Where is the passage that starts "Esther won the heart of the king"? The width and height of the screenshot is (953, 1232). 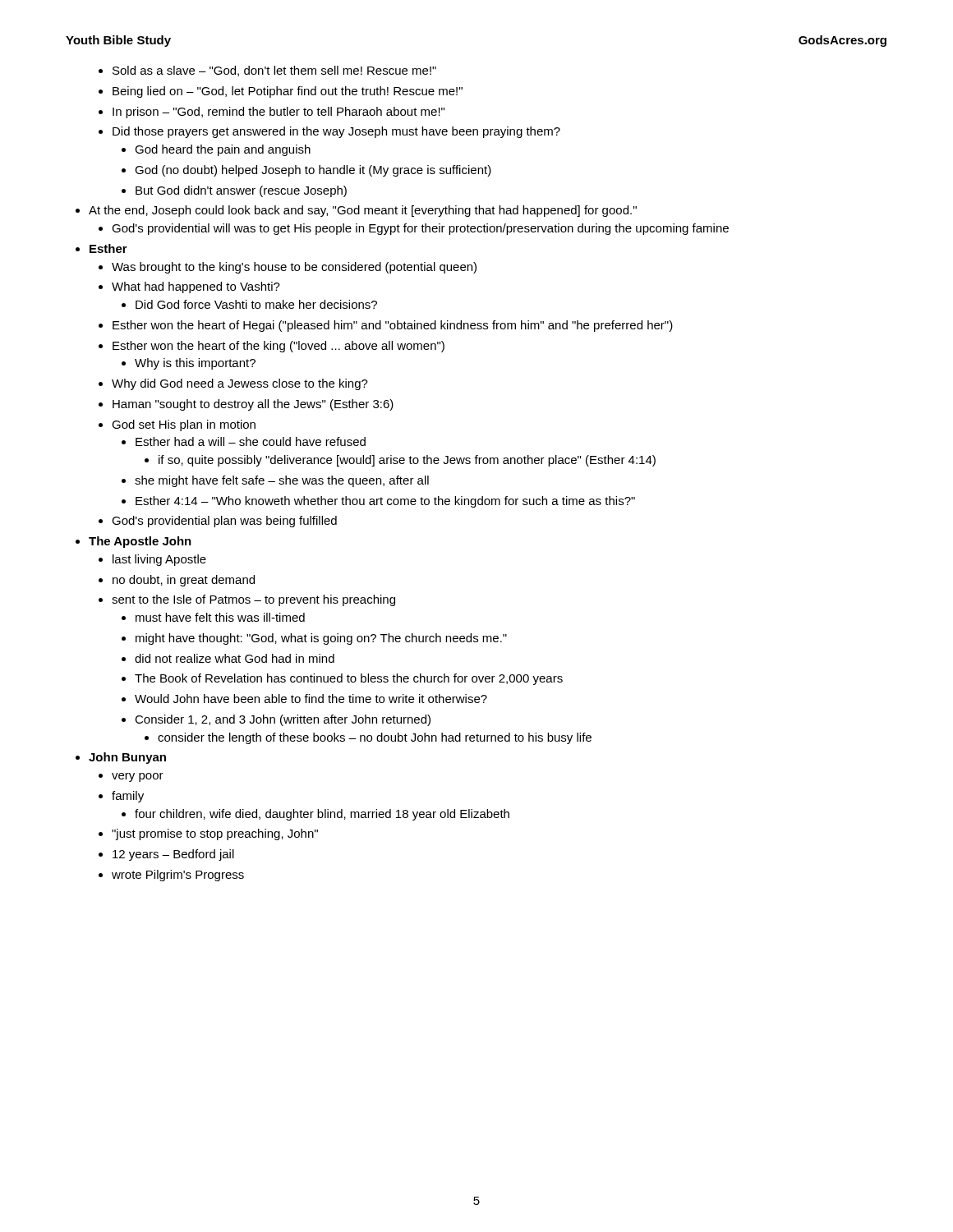pos(279,347)
